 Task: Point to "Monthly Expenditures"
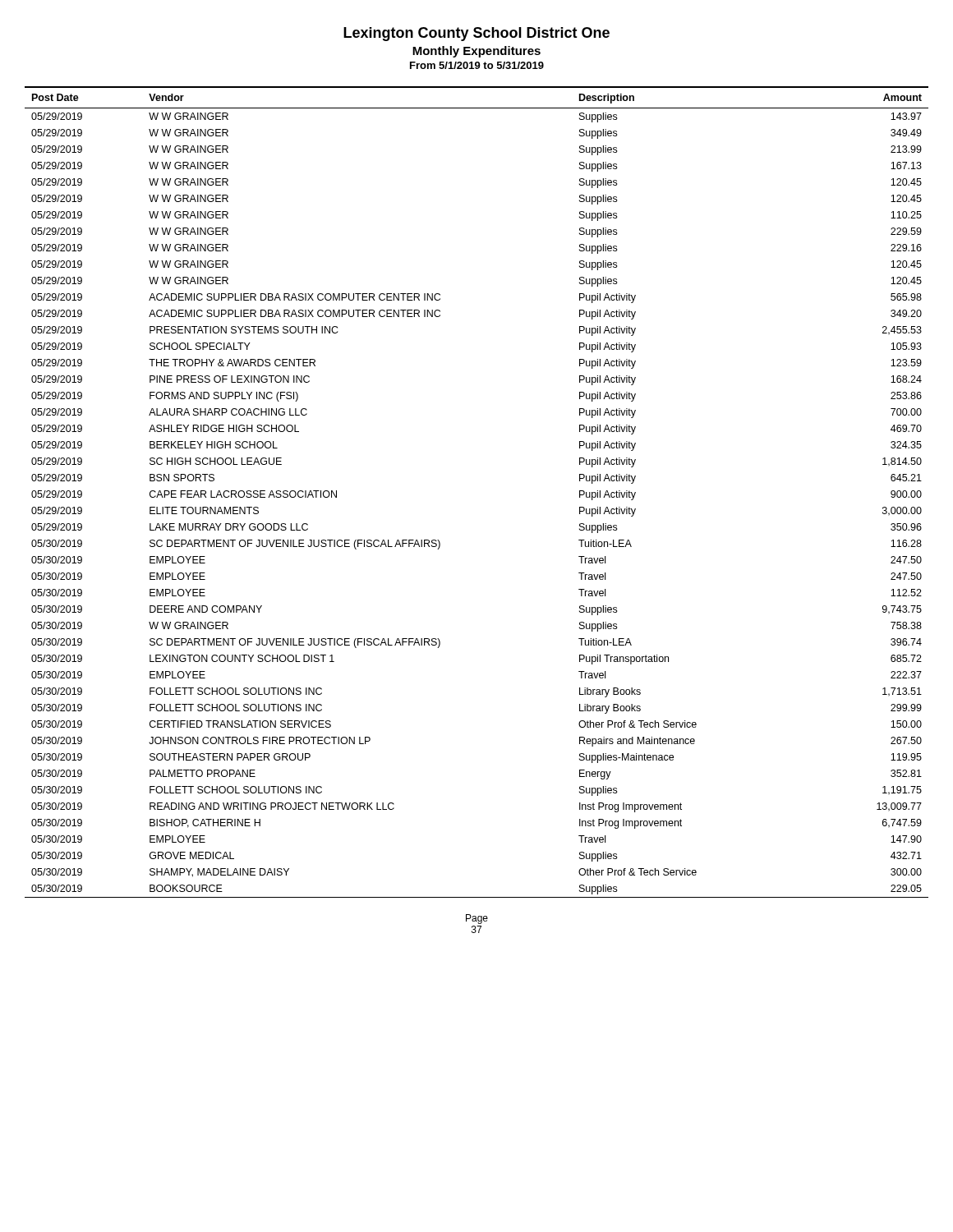coord(476,51)
